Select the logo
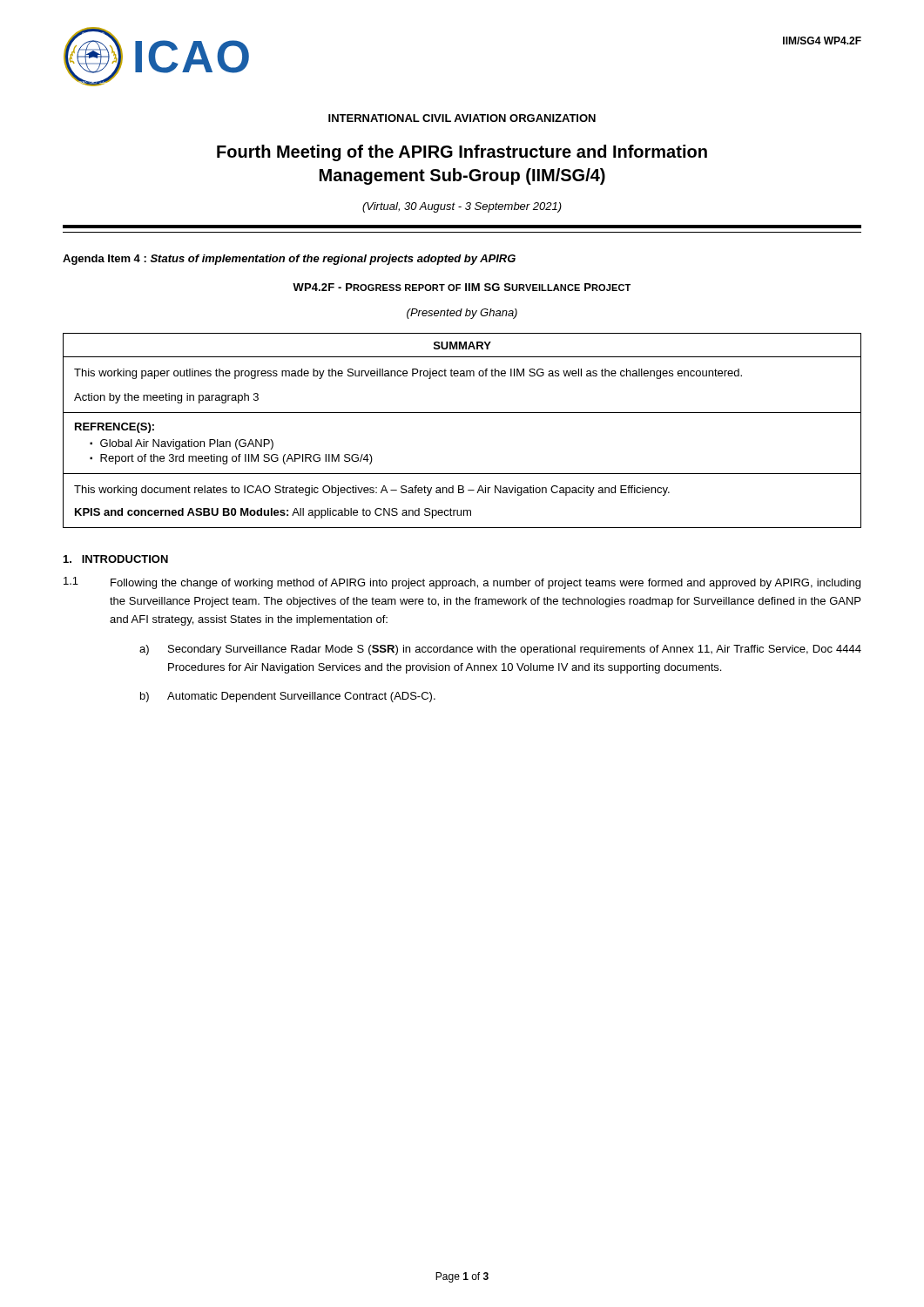 [158, 57]
